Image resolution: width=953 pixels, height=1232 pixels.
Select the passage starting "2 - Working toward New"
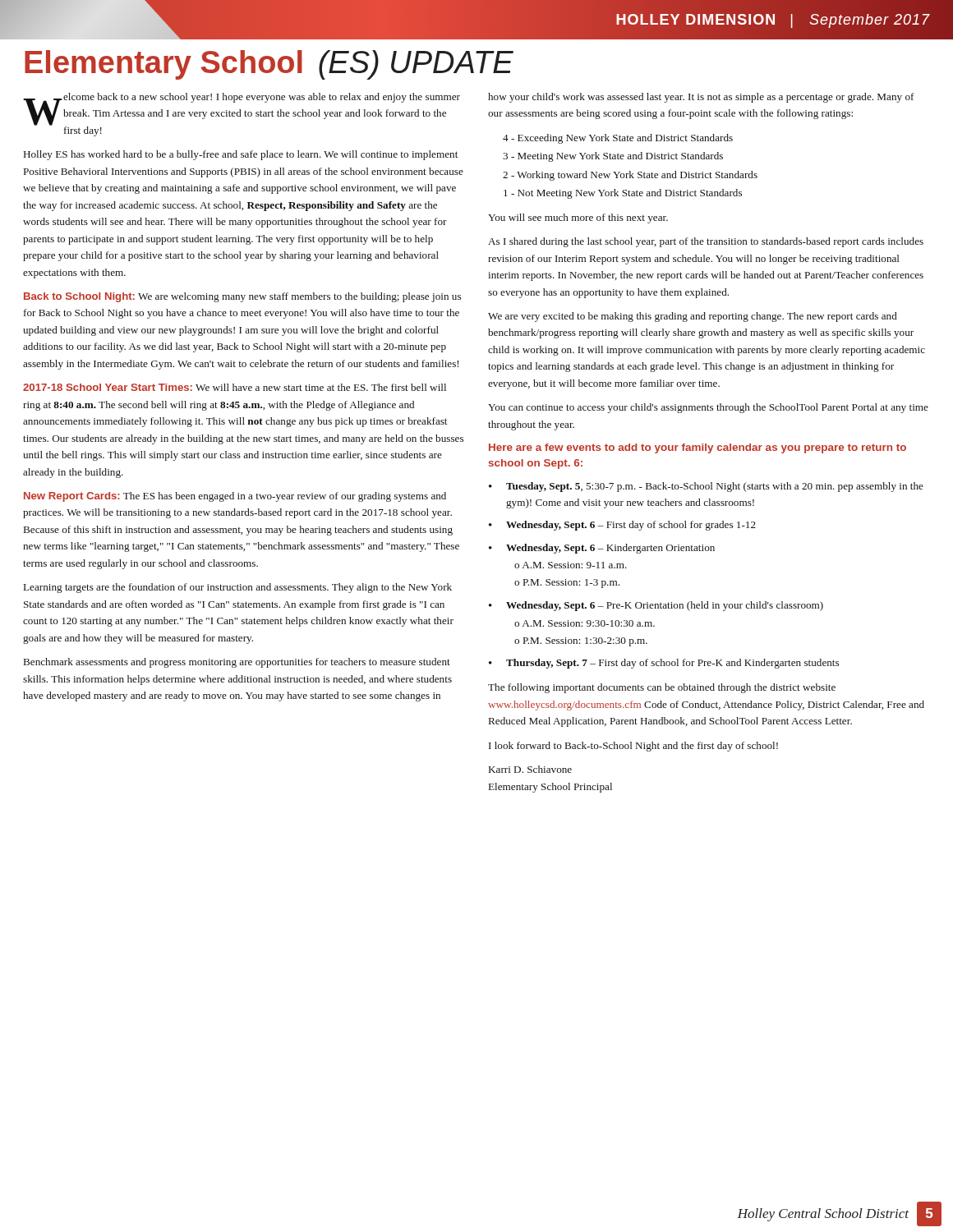[630, 174]
